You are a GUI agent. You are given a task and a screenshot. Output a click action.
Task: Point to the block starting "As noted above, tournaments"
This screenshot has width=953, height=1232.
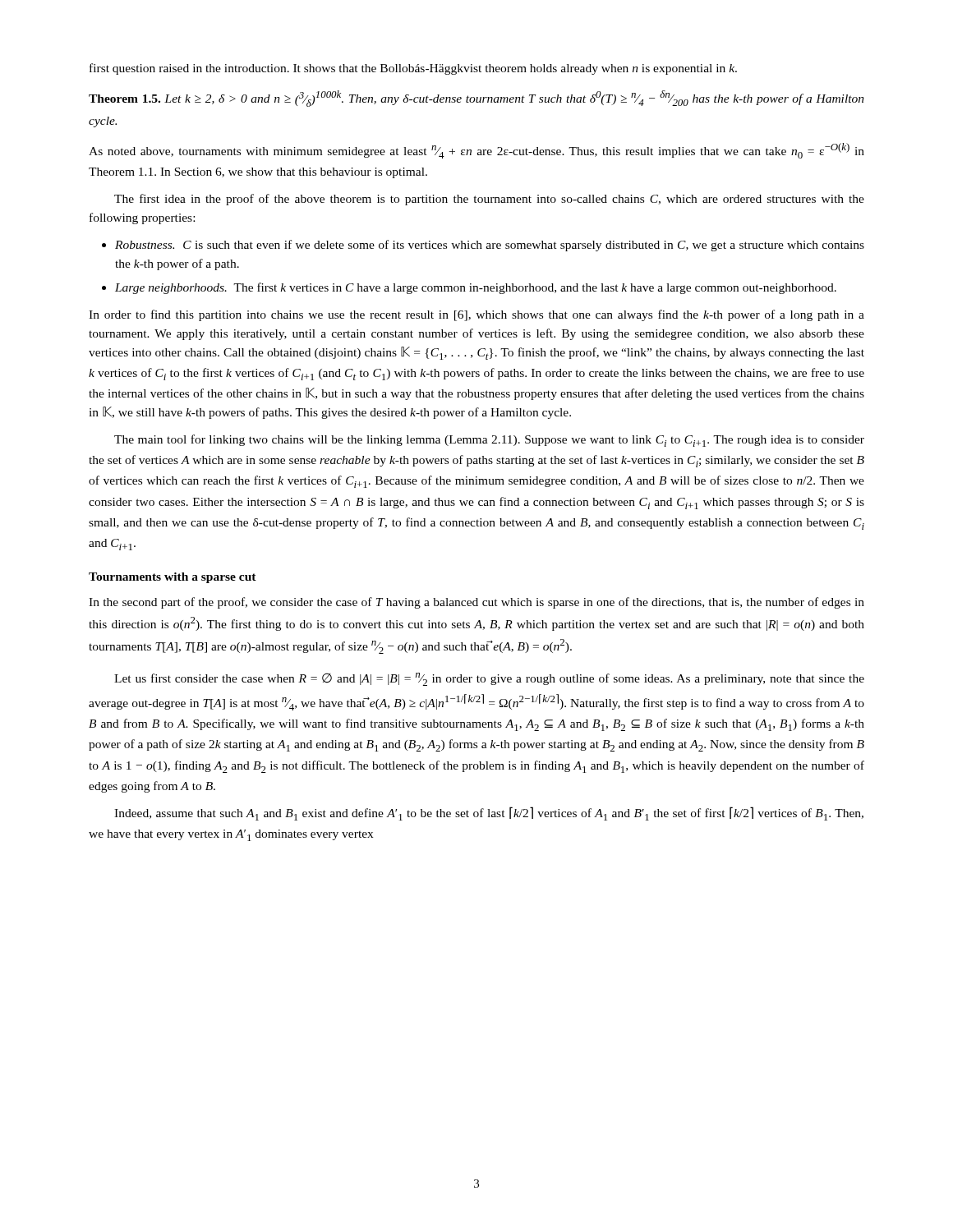click(476, 160)
